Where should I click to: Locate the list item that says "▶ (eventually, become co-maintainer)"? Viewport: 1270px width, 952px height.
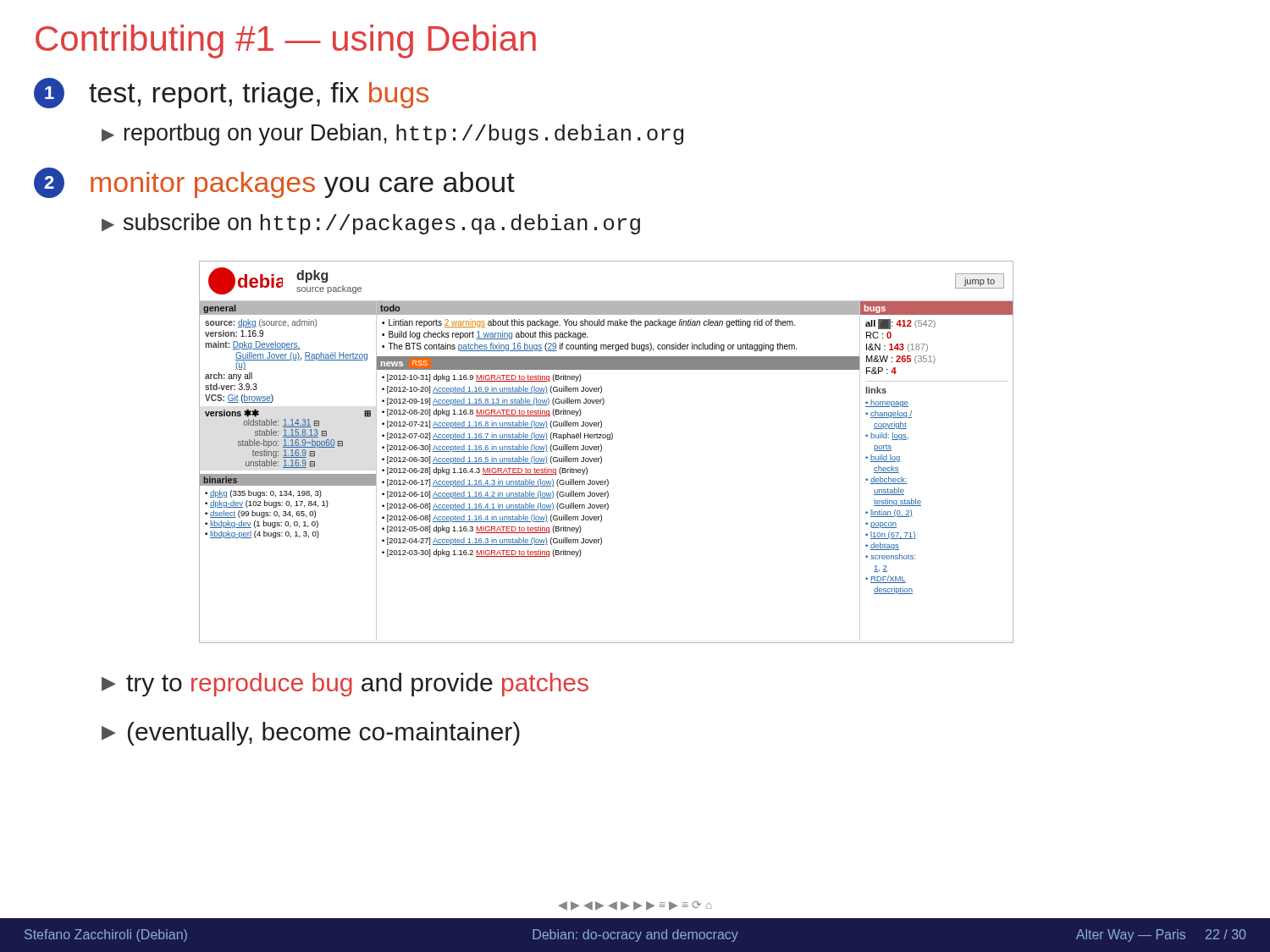(311, 732)
